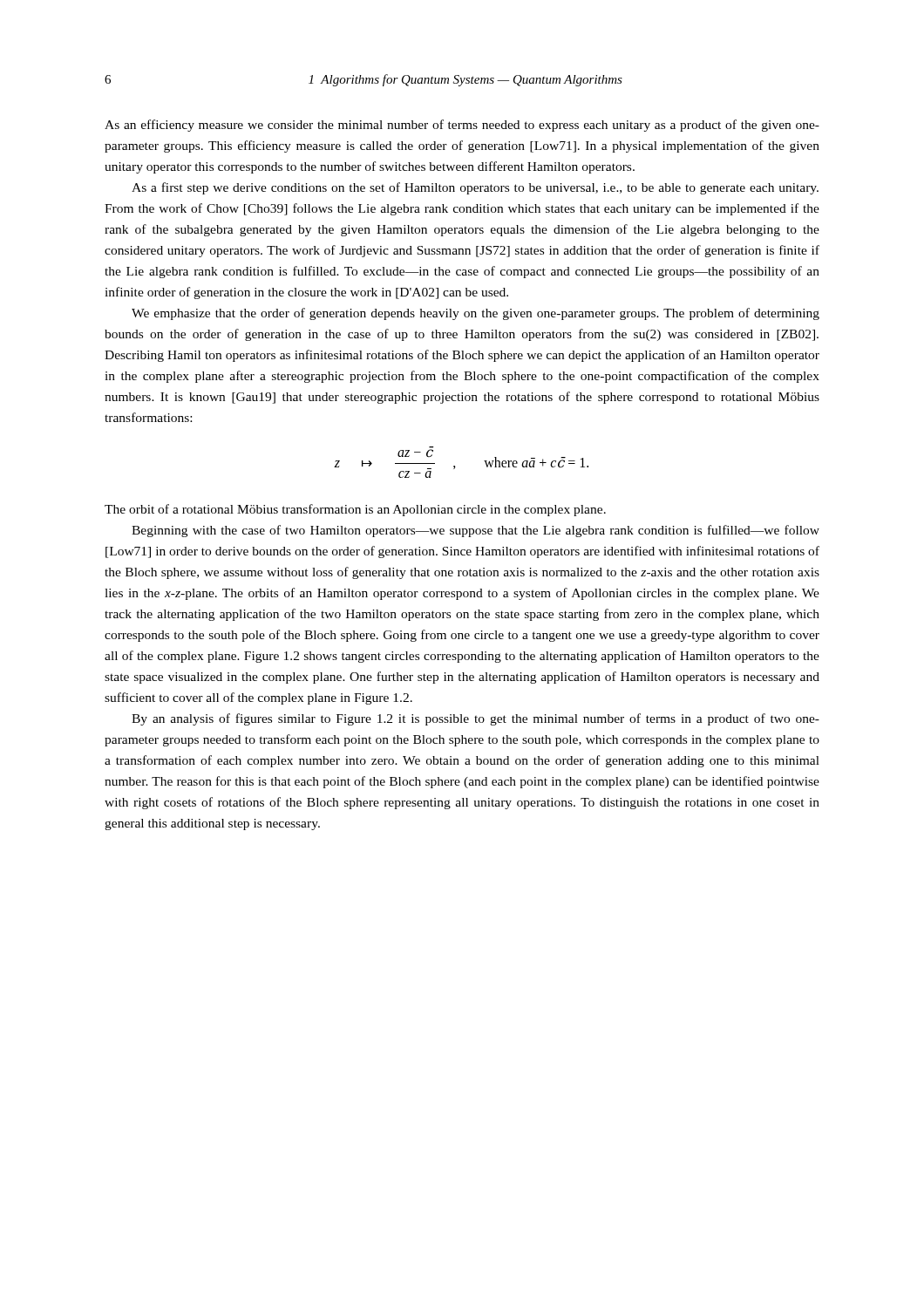Find the text block that says "By an analysis of figures similar to"

462,771
